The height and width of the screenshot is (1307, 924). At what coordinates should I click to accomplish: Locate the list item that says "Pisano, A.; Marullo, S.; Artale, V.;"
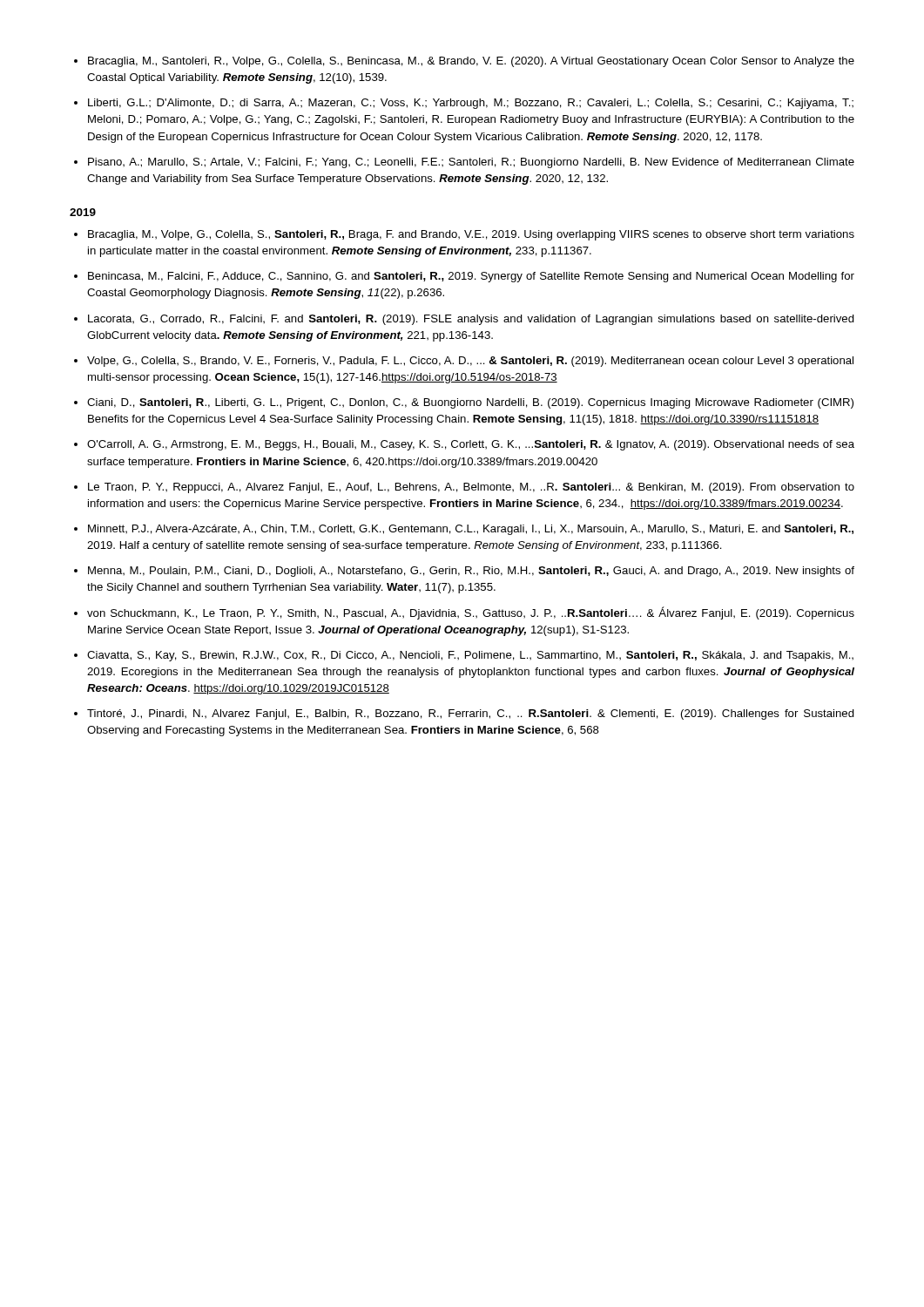point(471,170)
